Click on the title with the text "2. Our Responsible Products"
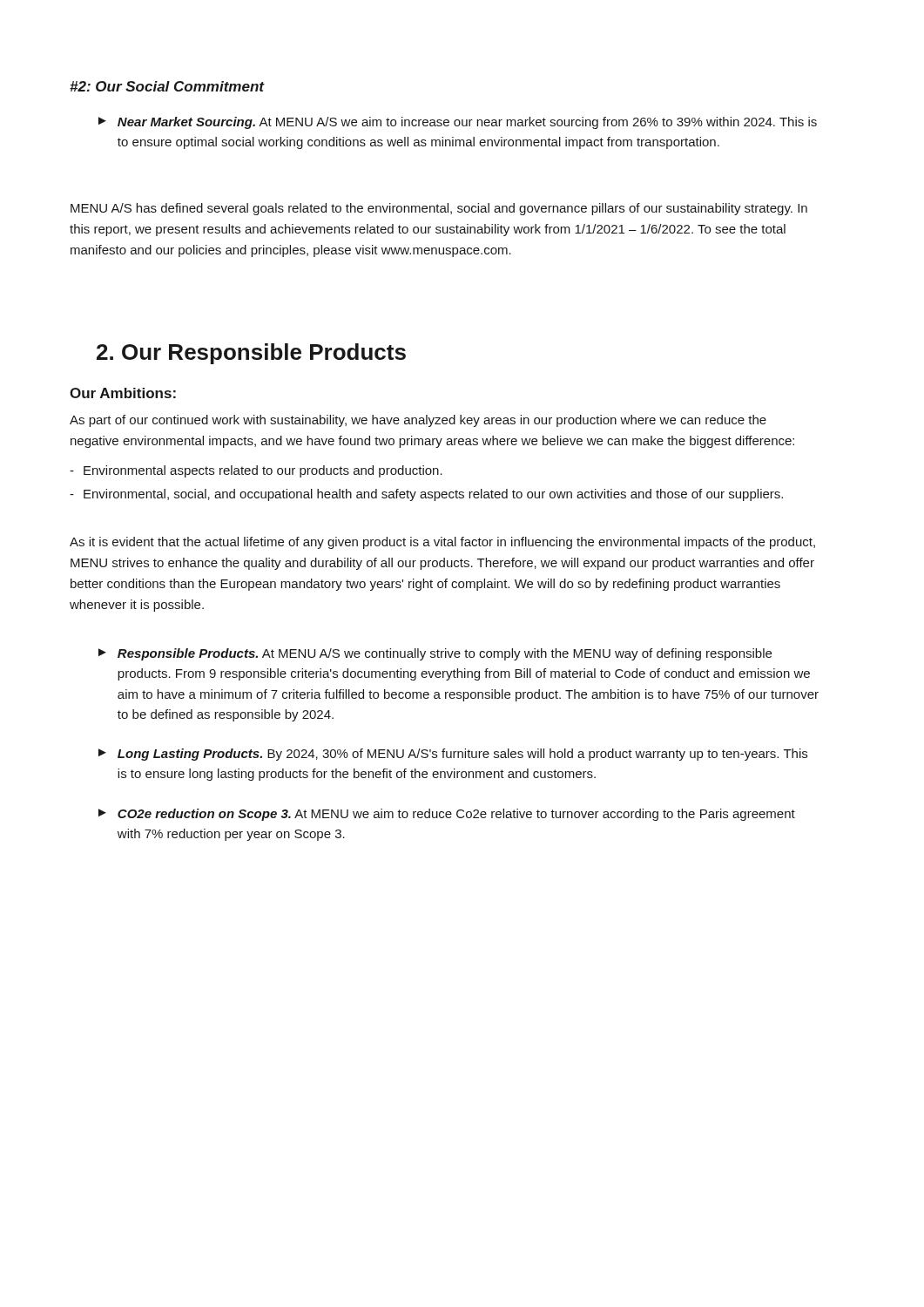Screen dimensions: 1307x924 (x=251, y=352)
